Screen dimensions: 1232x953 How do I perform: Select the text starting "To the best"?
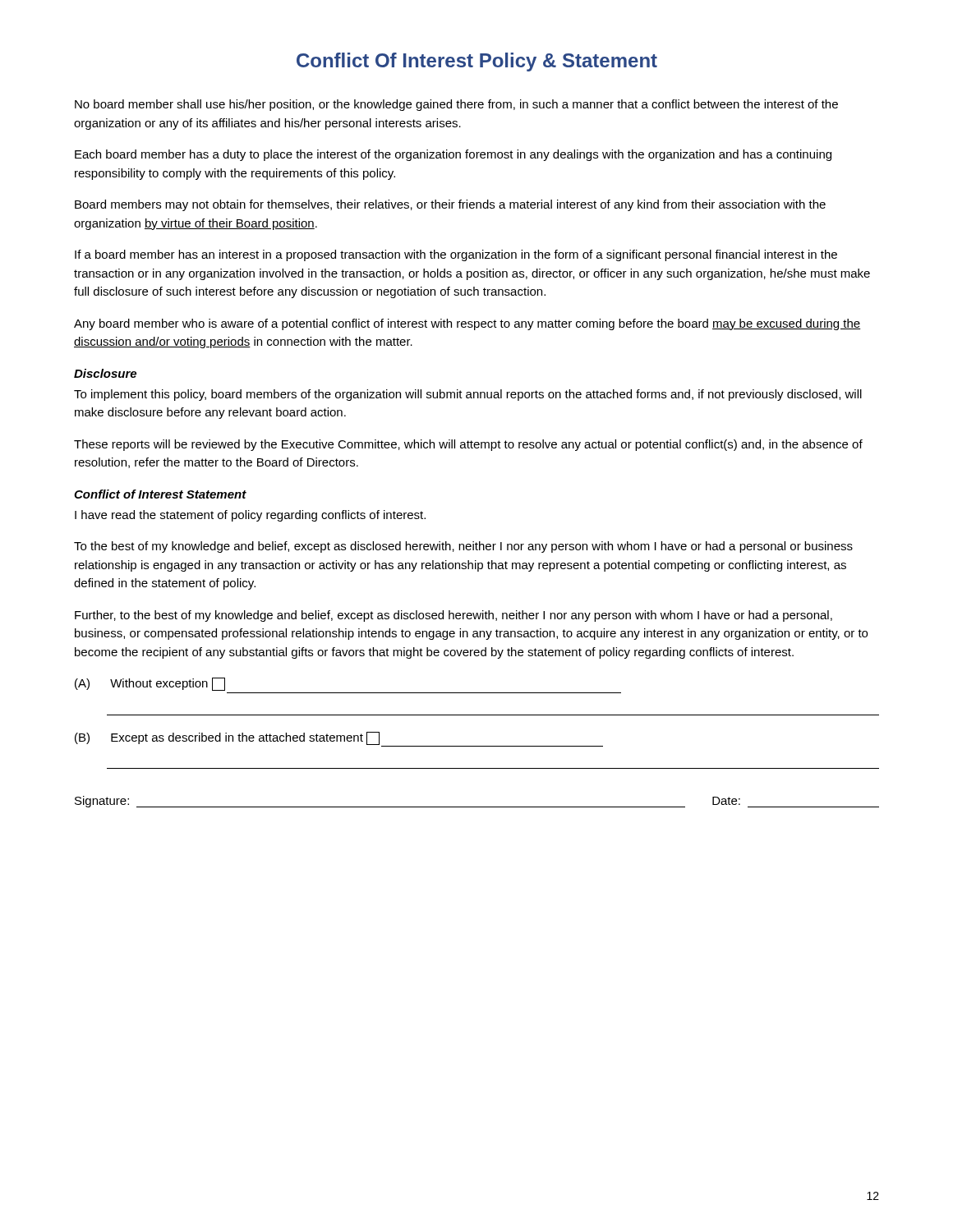463,564
